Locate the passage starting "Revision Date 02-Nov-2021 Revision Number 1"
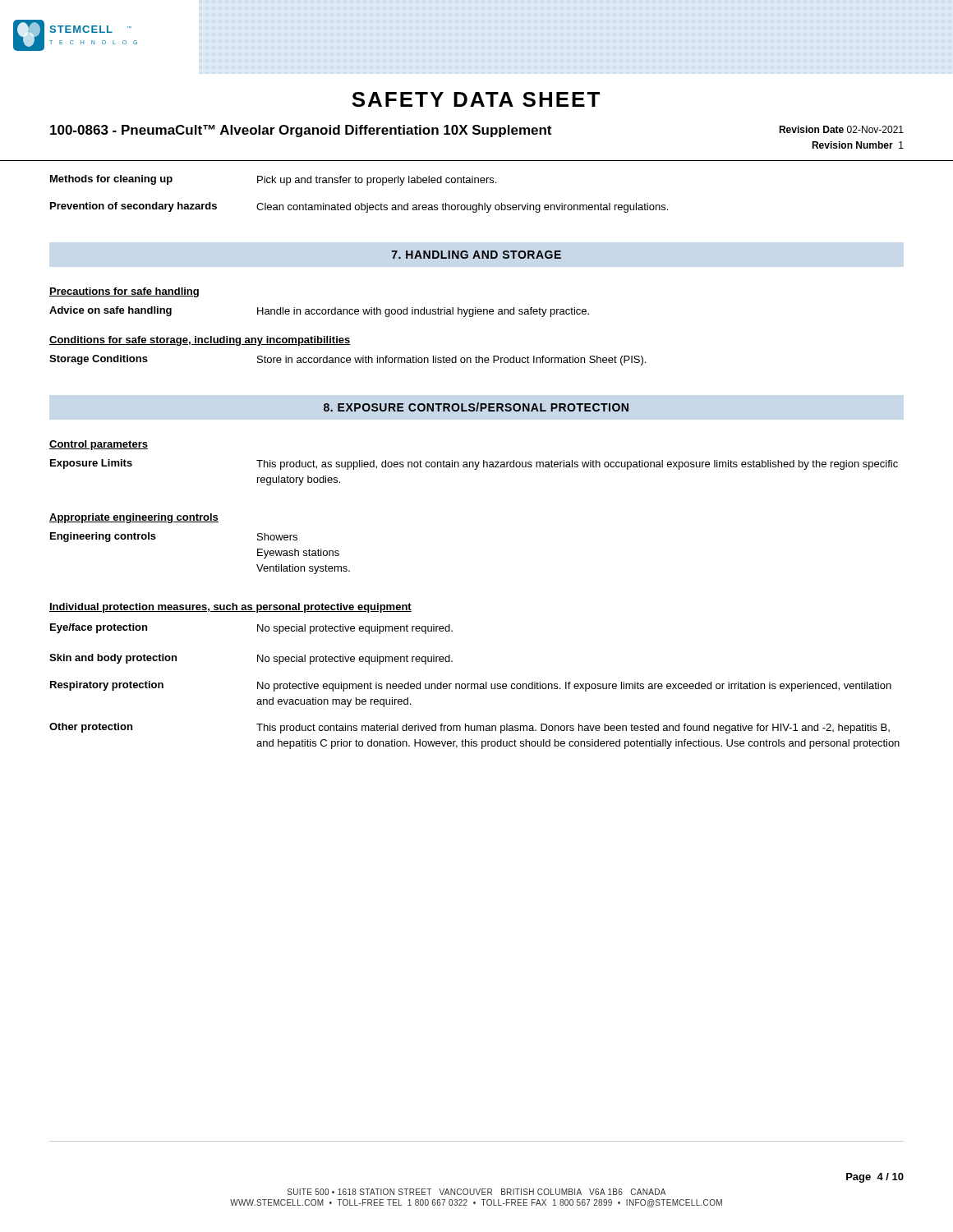This screenshot has height=1232, width=953. click(x=841, y=138)
